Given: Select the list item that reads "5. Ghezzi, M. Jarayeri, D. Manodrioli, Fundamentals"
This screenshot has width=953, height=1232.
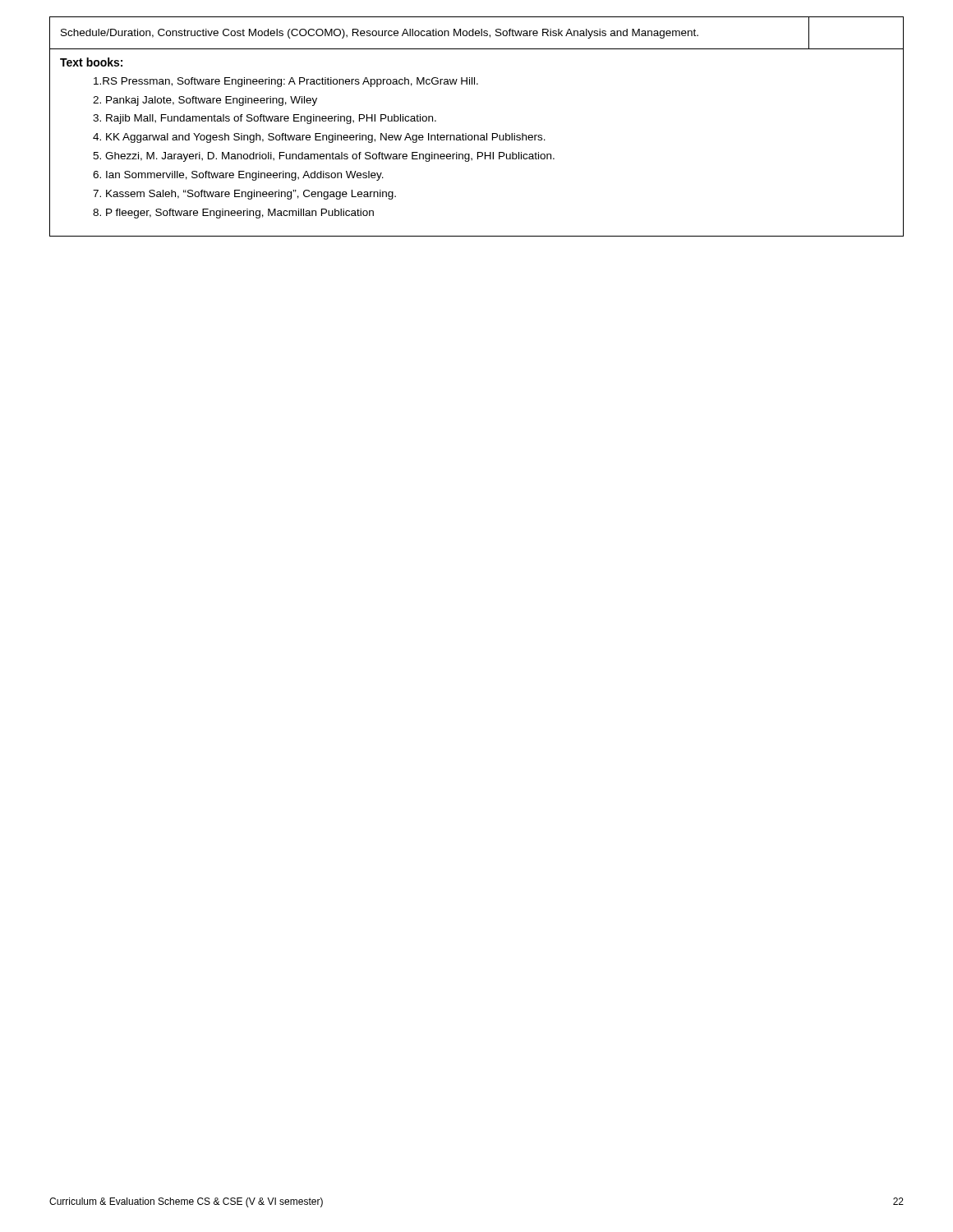Looking at the screenshot, I should (x=324, y=156).
